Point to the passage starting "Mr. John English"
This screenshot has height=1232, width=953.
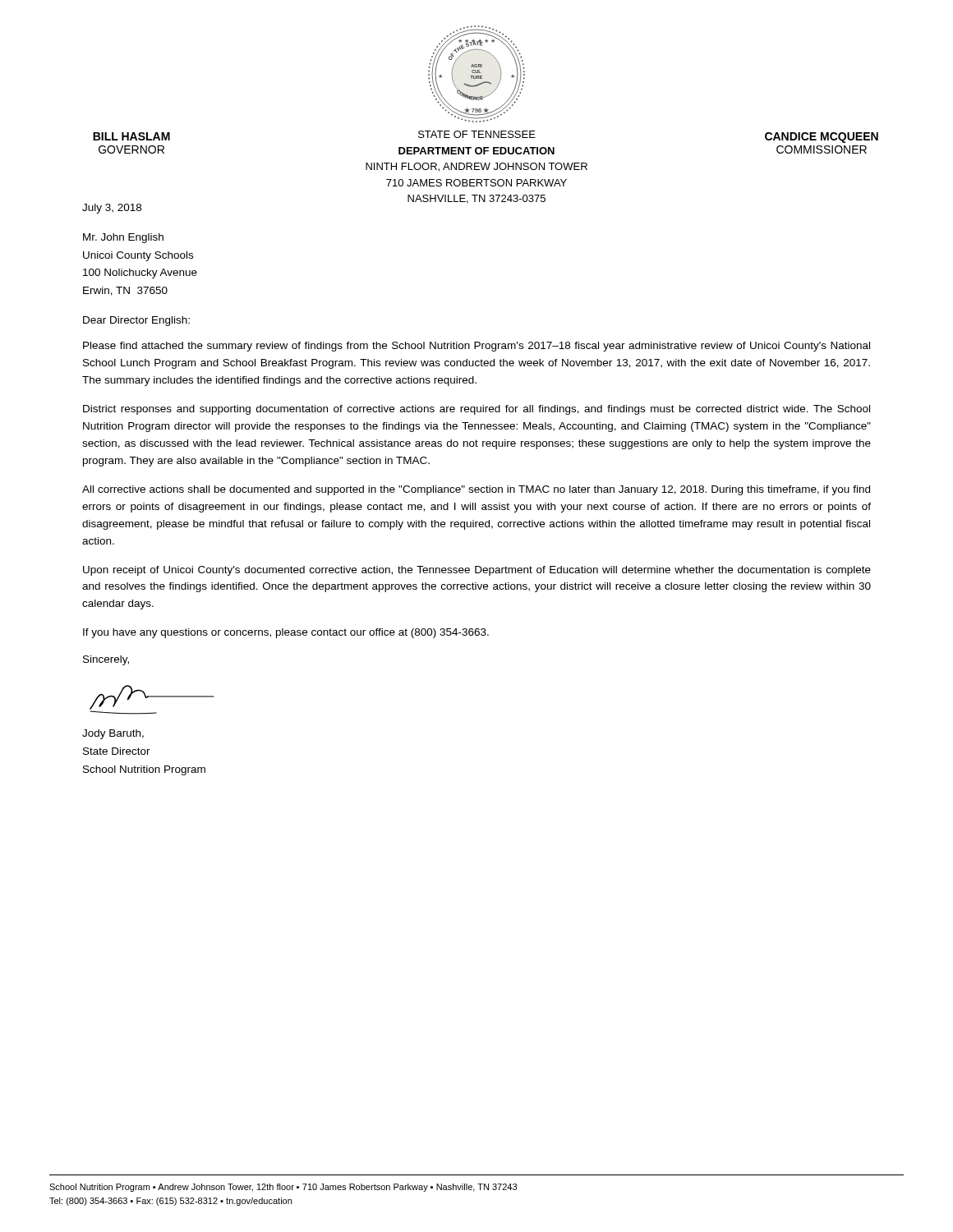pos(140,264)
